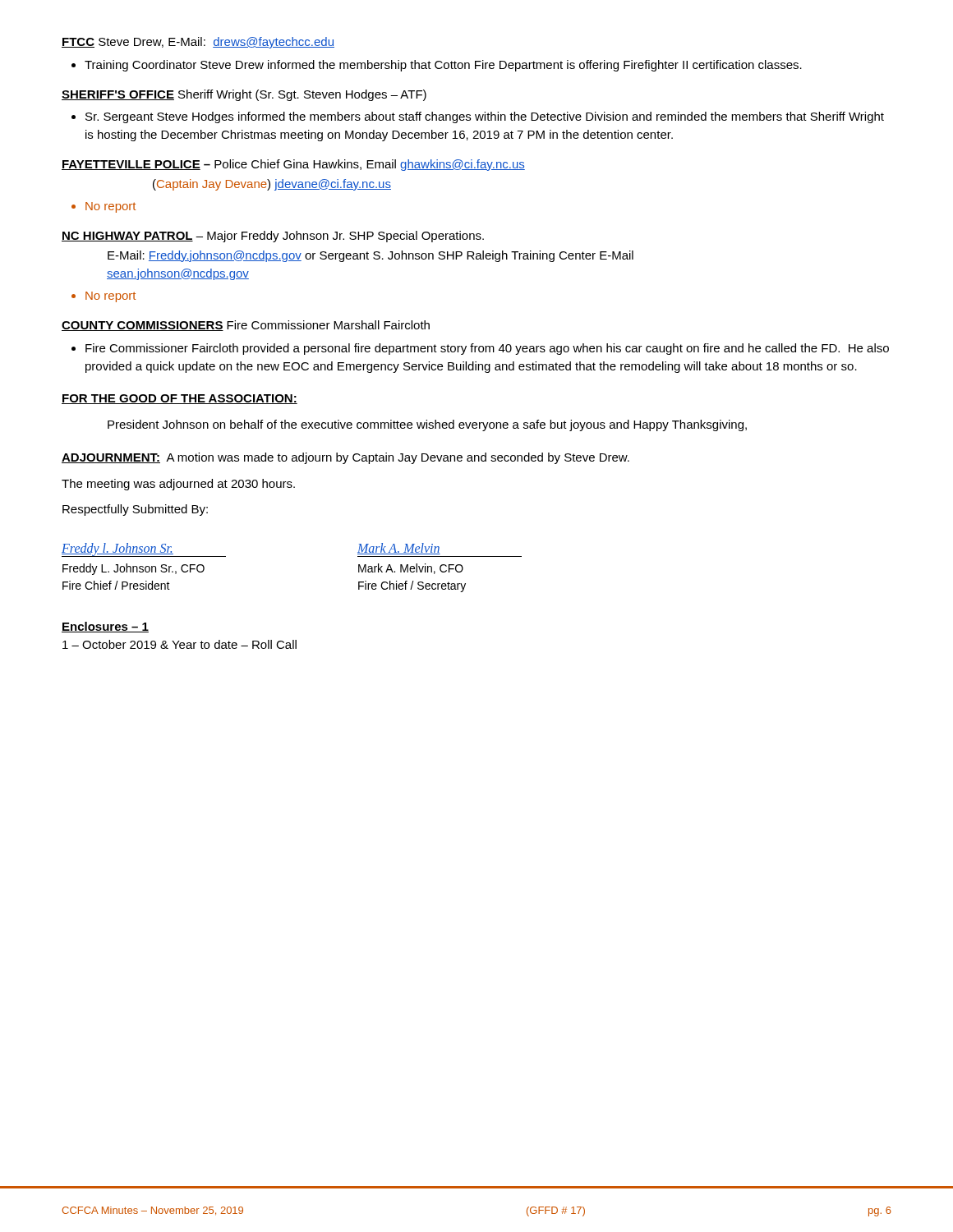The height and width of the screenshot is (1232, 953).
Task: Locate the element starting "(Captain Jay Devane) jdevane@ci.fay.nc.us"
Action: click(x=272, y=183)
